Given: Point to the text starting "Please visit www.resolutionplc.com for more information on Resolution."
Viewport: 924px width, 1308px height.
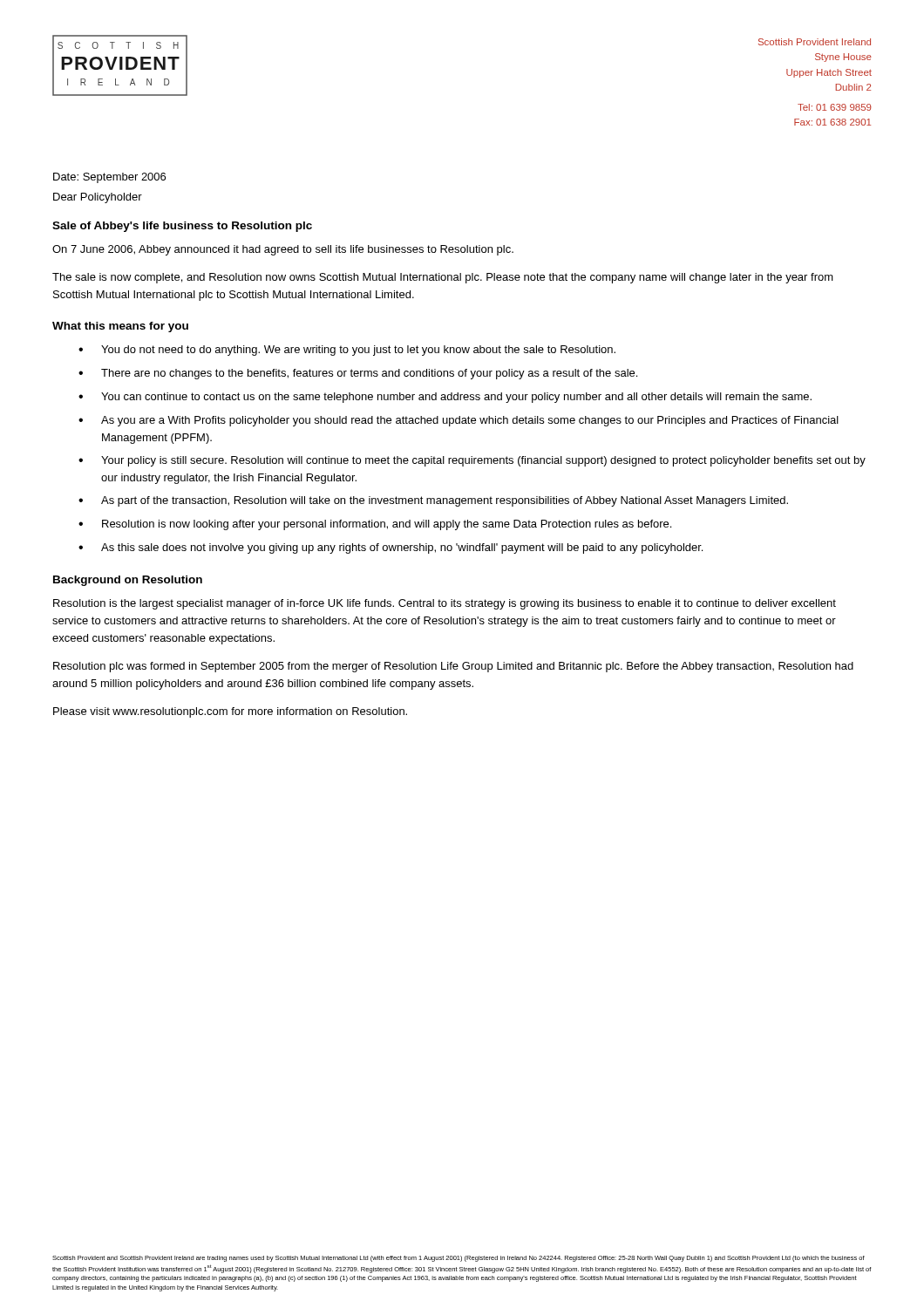Looking at the screenshot, I should click(230, 712).
